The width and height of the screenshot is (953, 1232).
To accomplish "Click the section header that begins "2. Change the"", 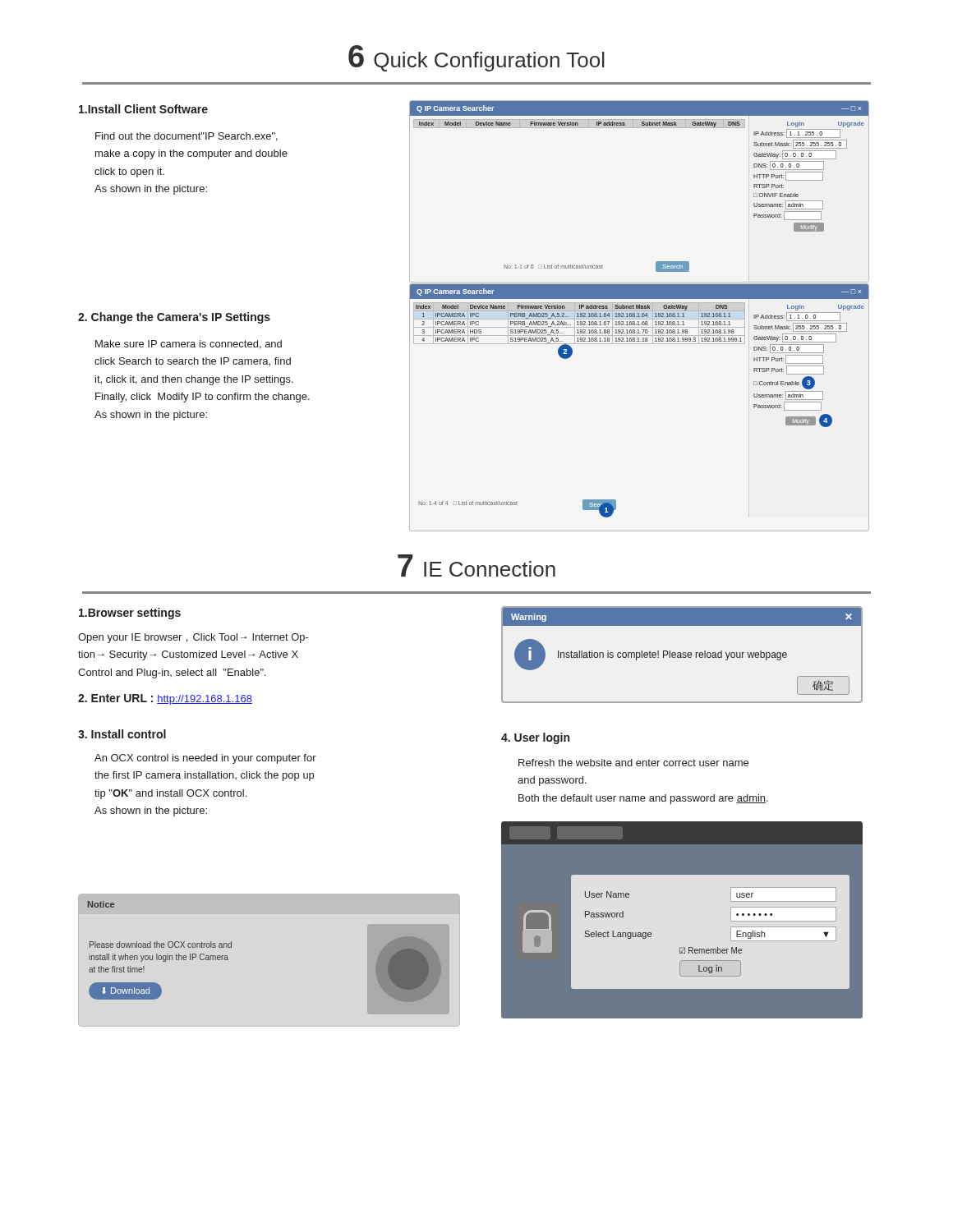I will click(x=174, y=317).
